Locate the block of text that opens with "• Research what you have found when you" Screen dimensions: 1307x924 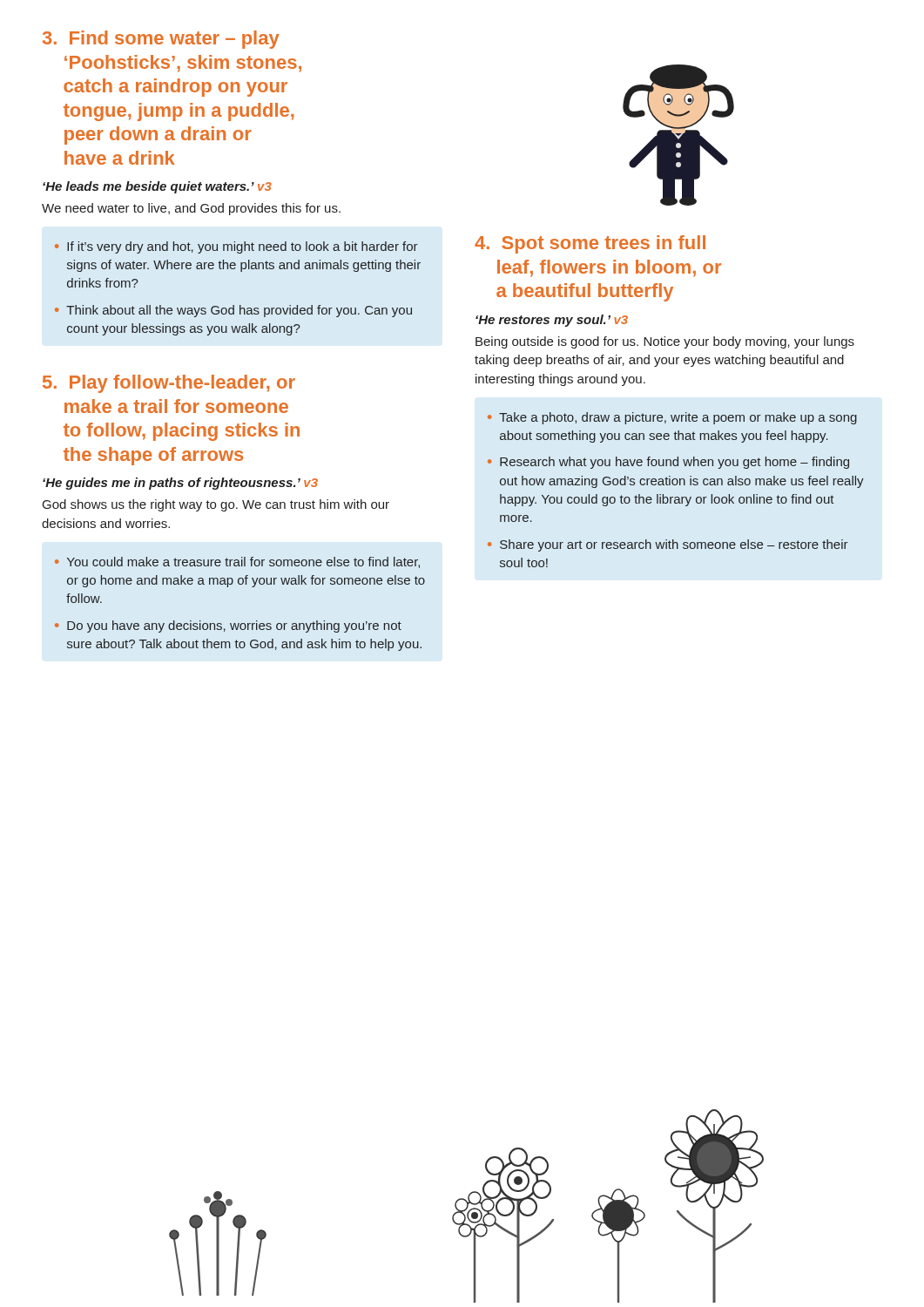click(678, 490)
